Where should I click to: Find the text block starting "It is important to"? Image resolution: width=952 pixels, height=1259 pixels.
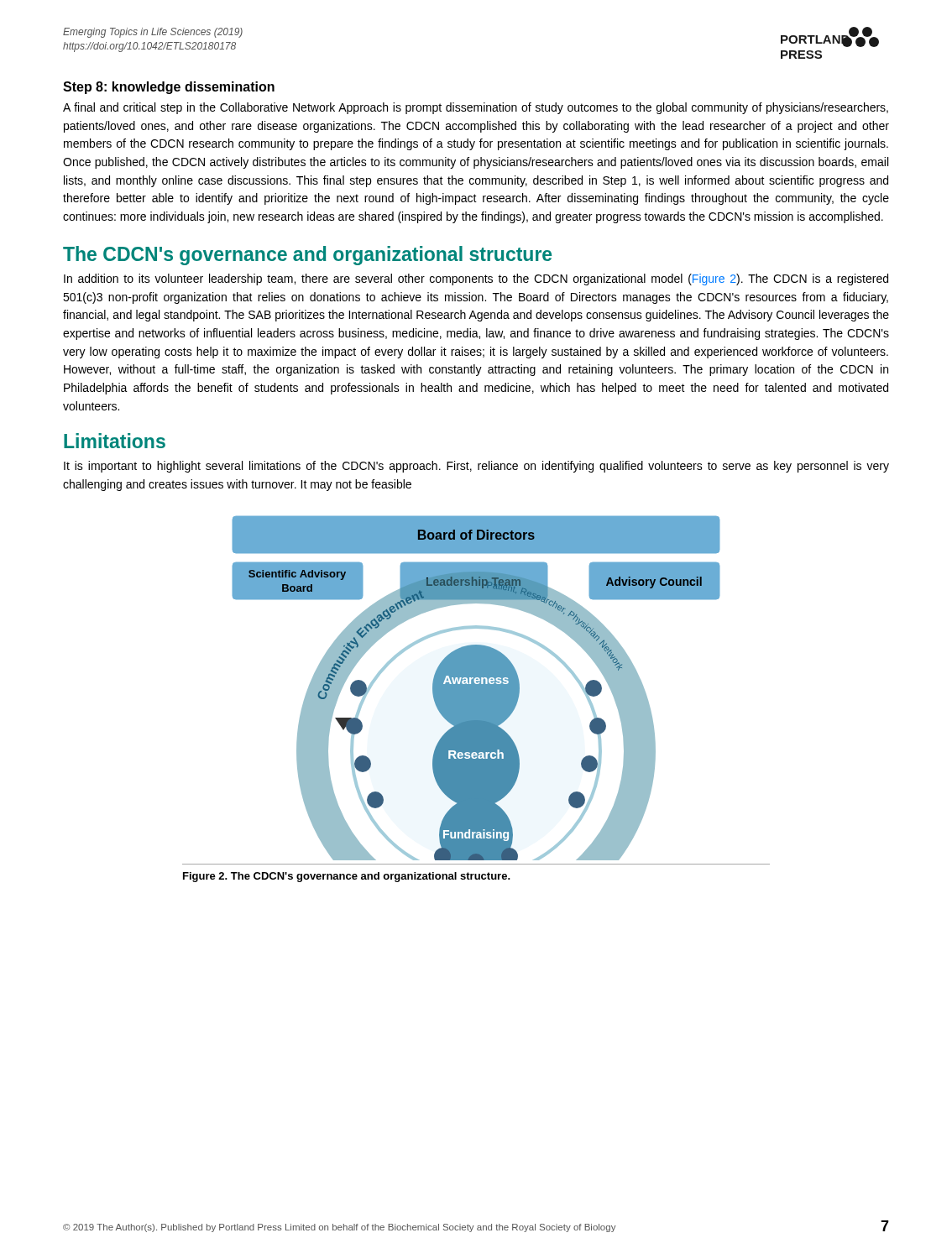pyautogui.click(x=476, y=475)
